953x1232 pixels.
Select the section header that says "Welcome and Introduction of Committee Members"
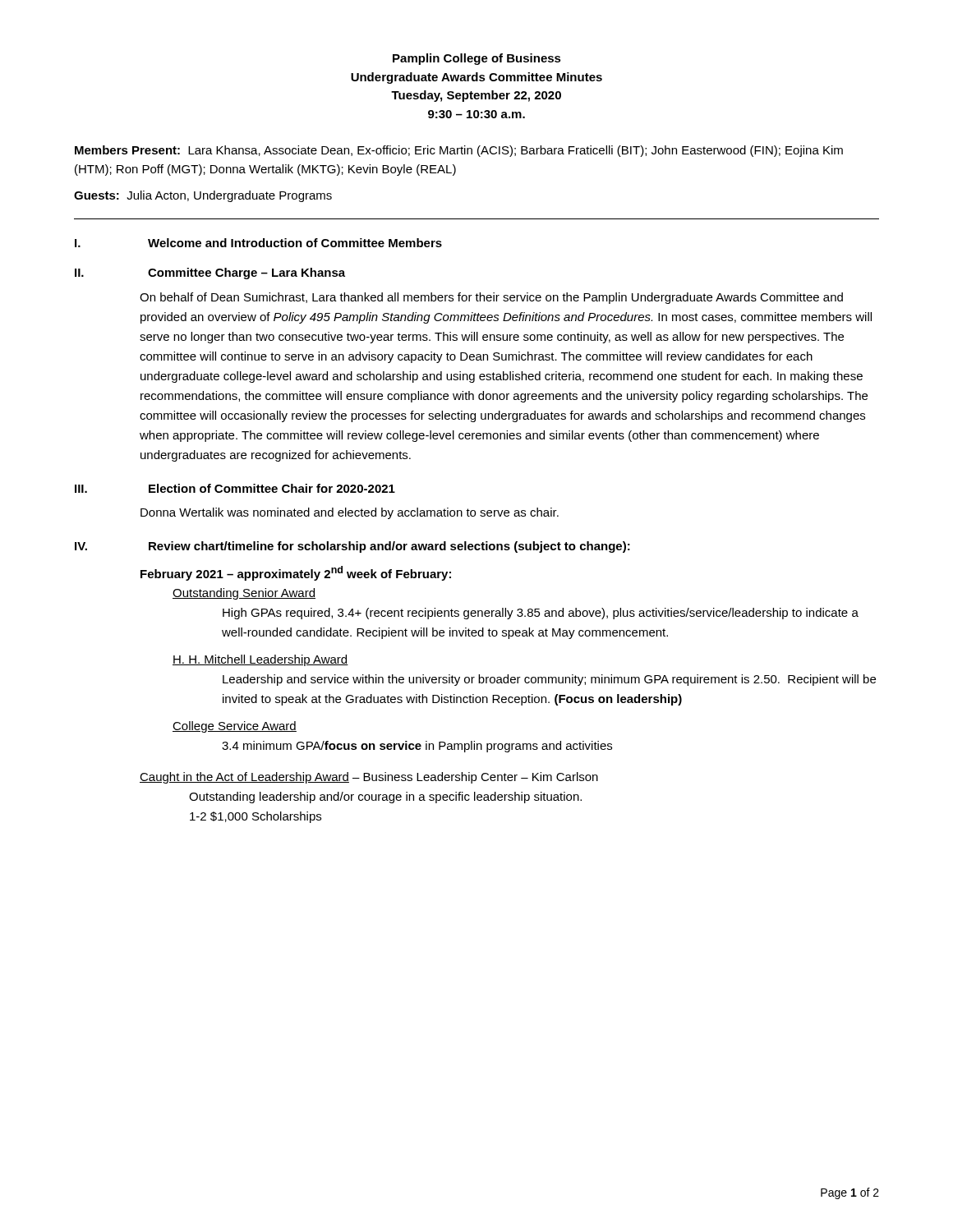tap(295, 242)
